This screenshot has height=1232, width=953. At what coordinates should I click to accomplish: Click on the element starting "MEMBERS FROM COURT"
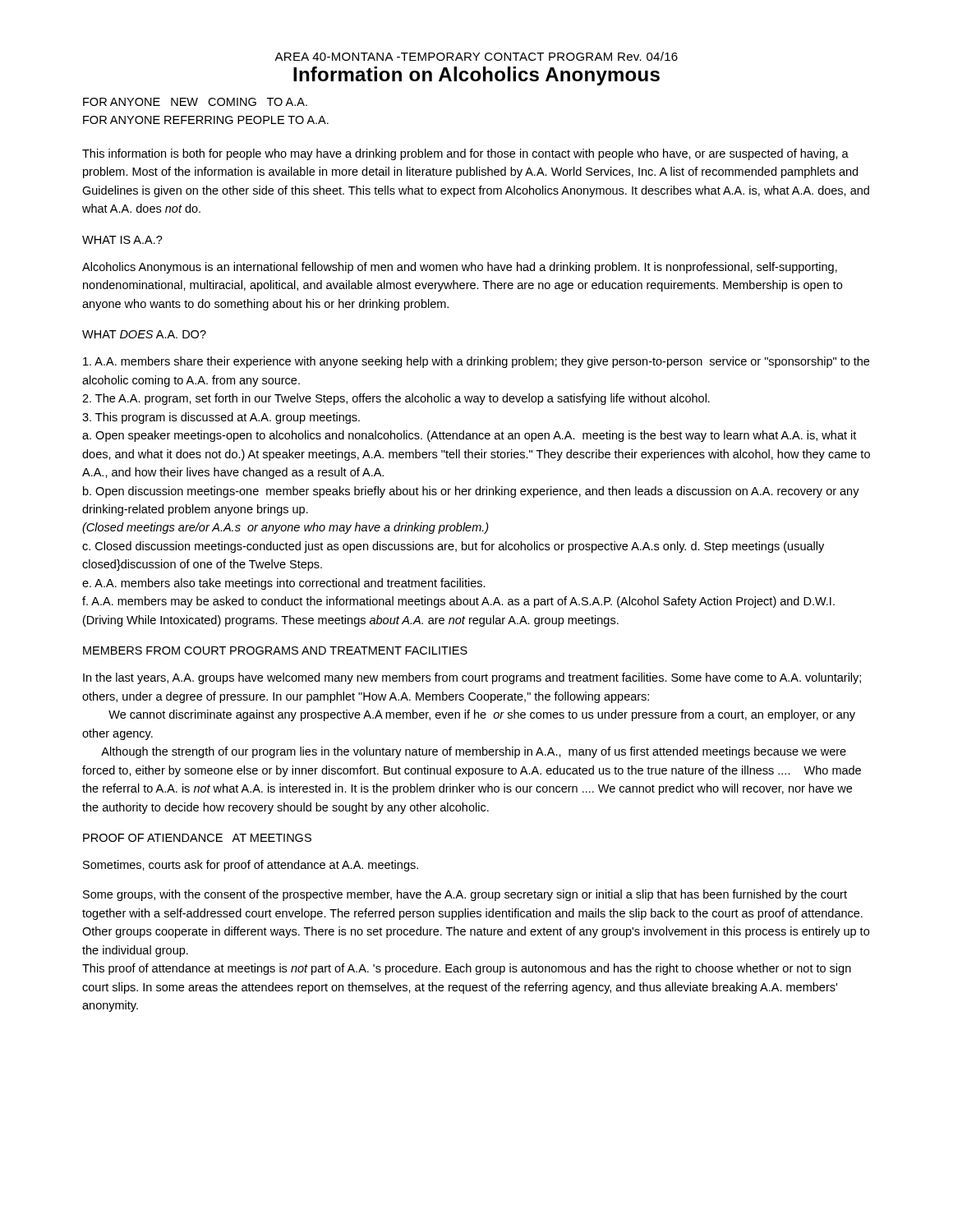[x=275, y=651]
